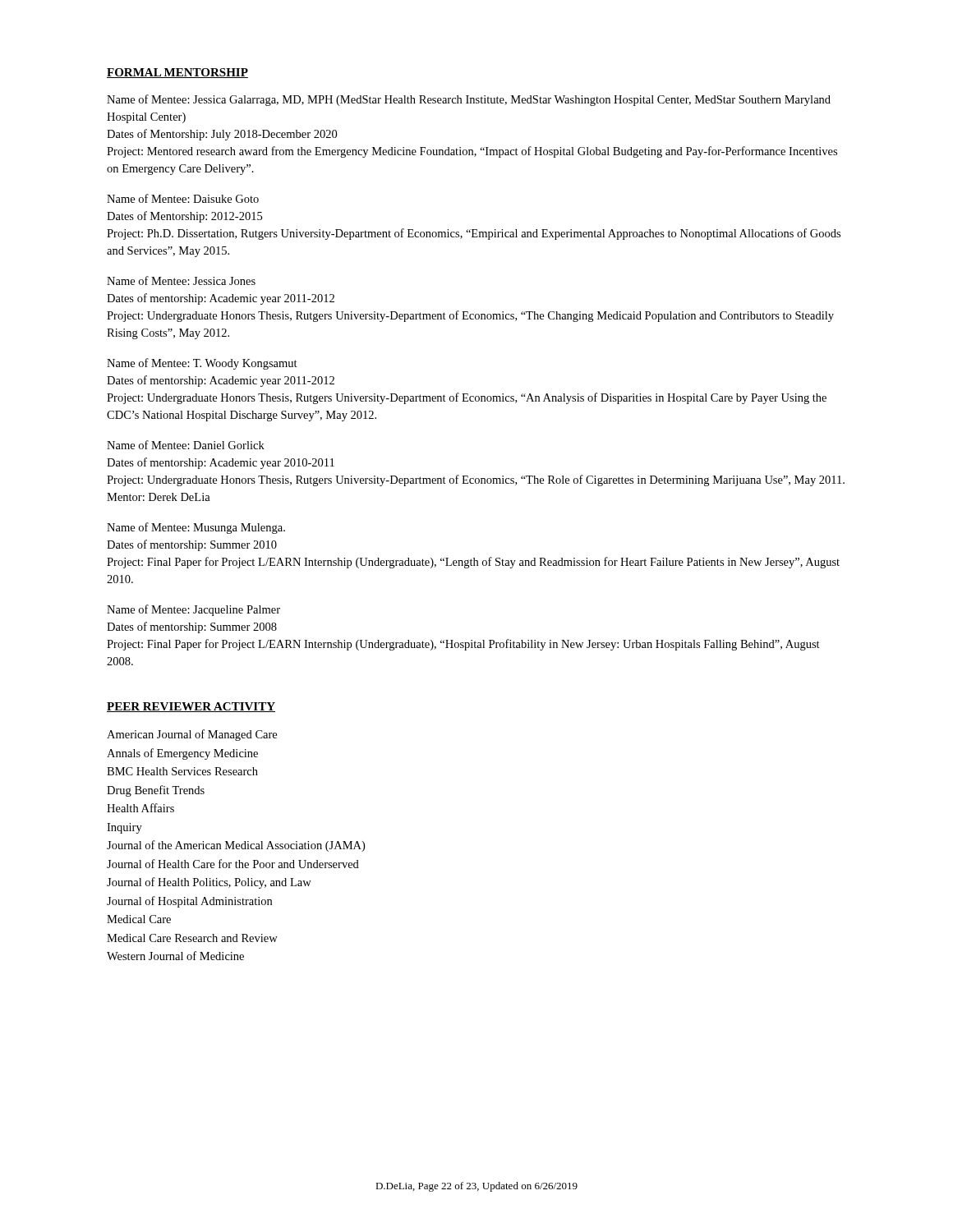The image size is (953, 1232).
Task: Find the text block that says "Name of Mentee: Daisuke Goto Dates of"
Action: [474, 225]
